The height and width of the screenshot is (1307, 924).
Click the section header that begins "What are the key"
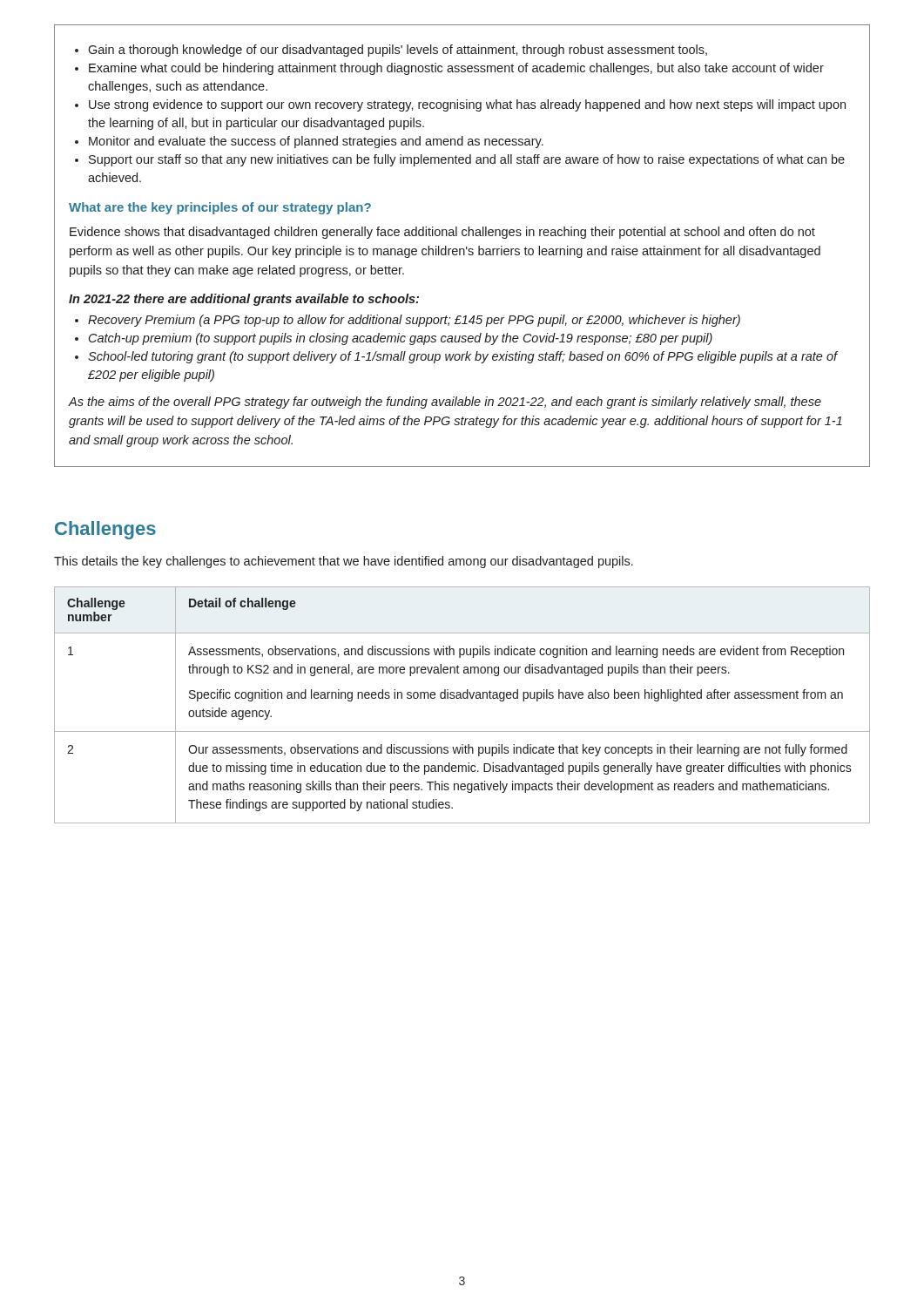point(220,207)
